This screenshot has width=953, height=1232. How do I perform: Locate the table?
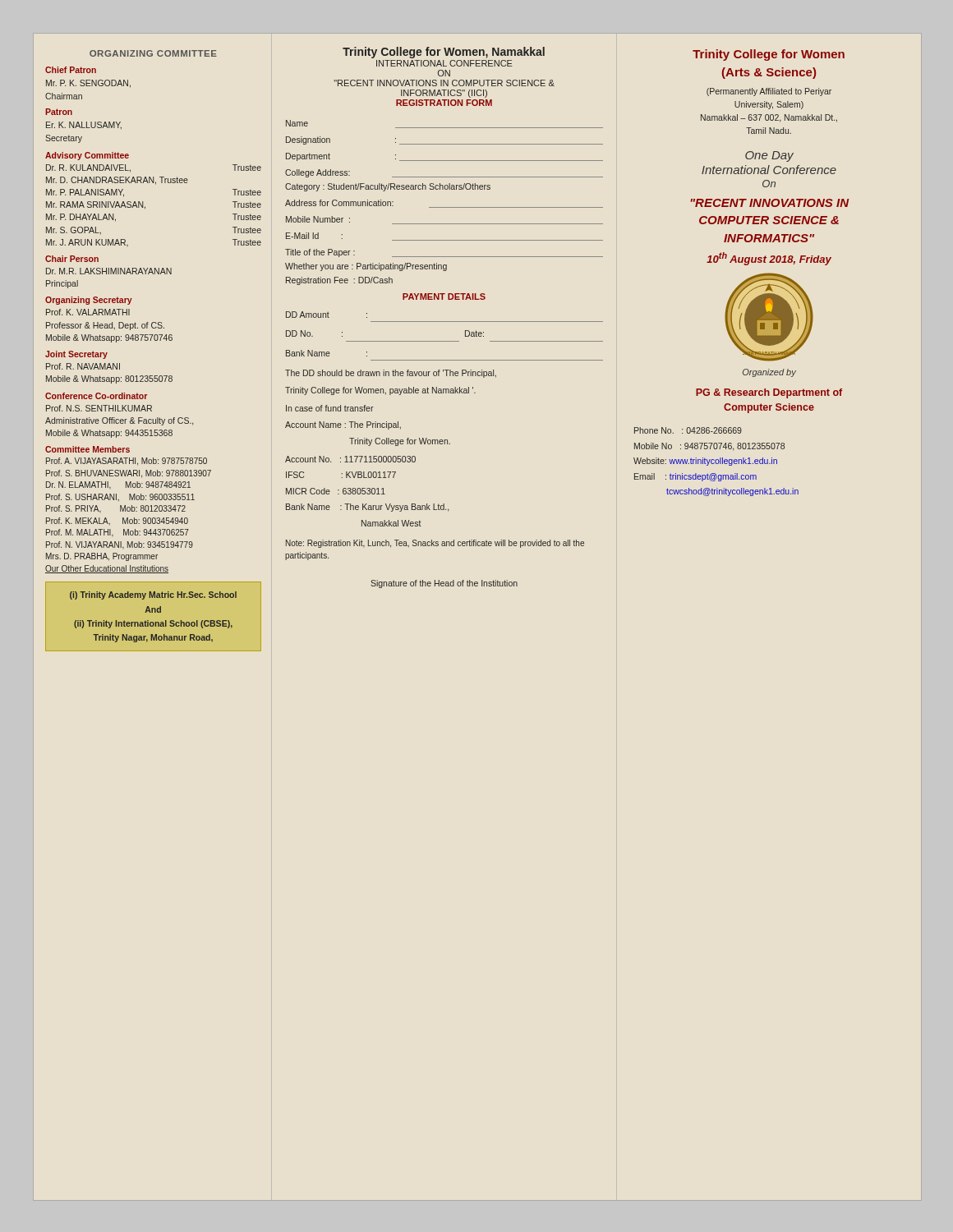click(444, 200)
